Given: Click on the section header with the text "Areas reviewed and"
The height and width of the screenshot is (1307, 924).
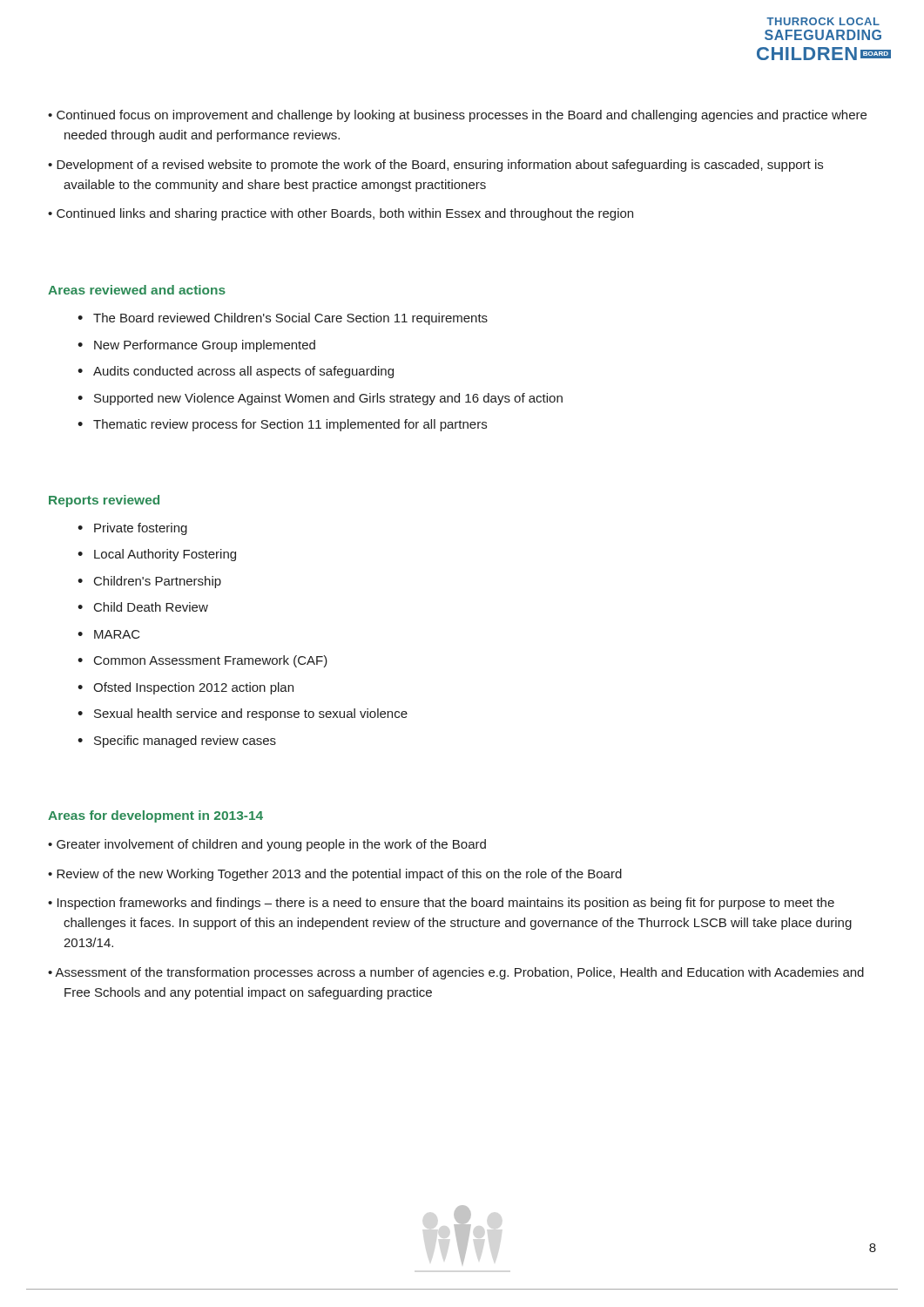Looking at the screenshot, I should (137, 290).
